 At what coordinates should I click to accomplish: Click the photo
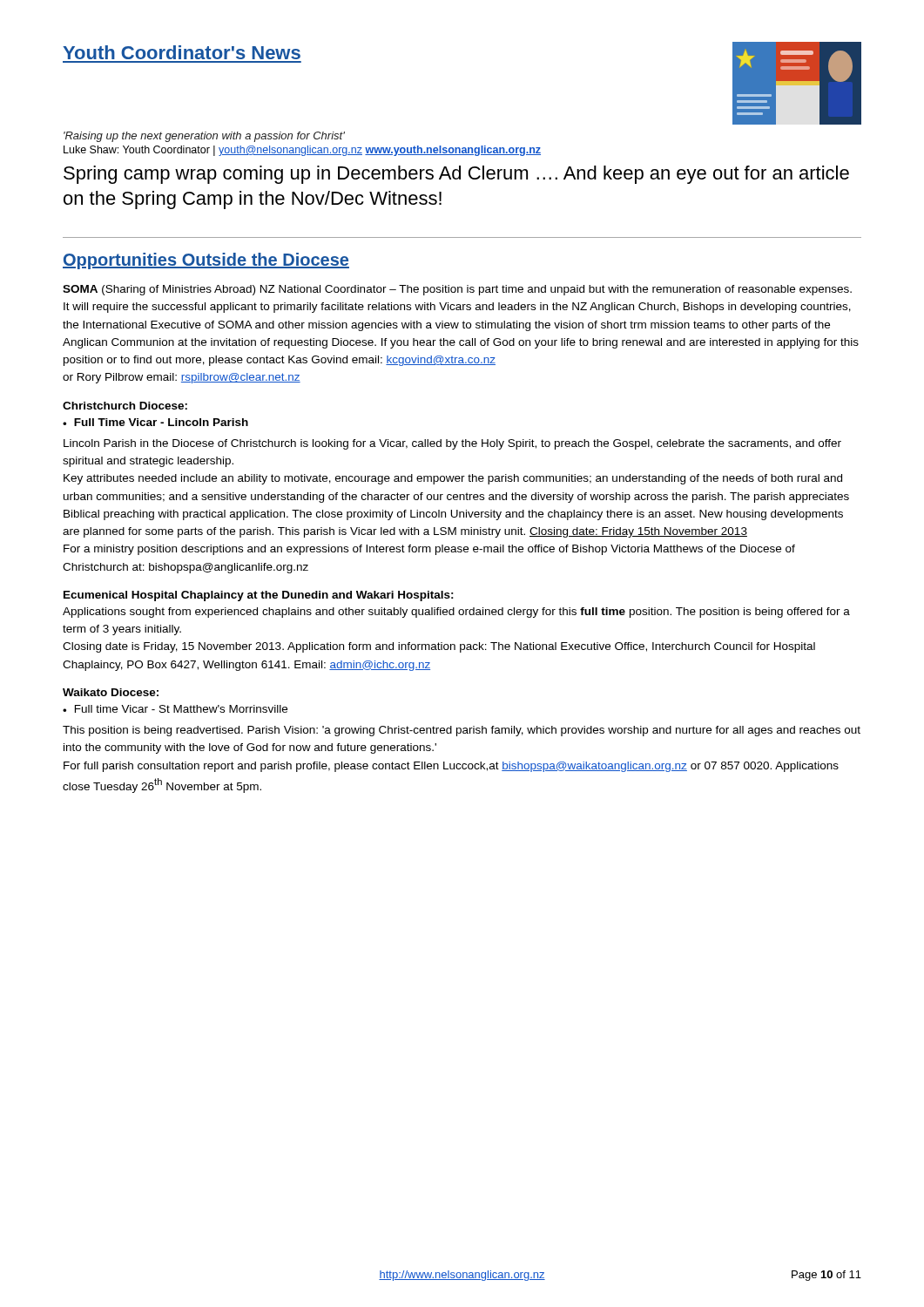click(x=797, y=84)
